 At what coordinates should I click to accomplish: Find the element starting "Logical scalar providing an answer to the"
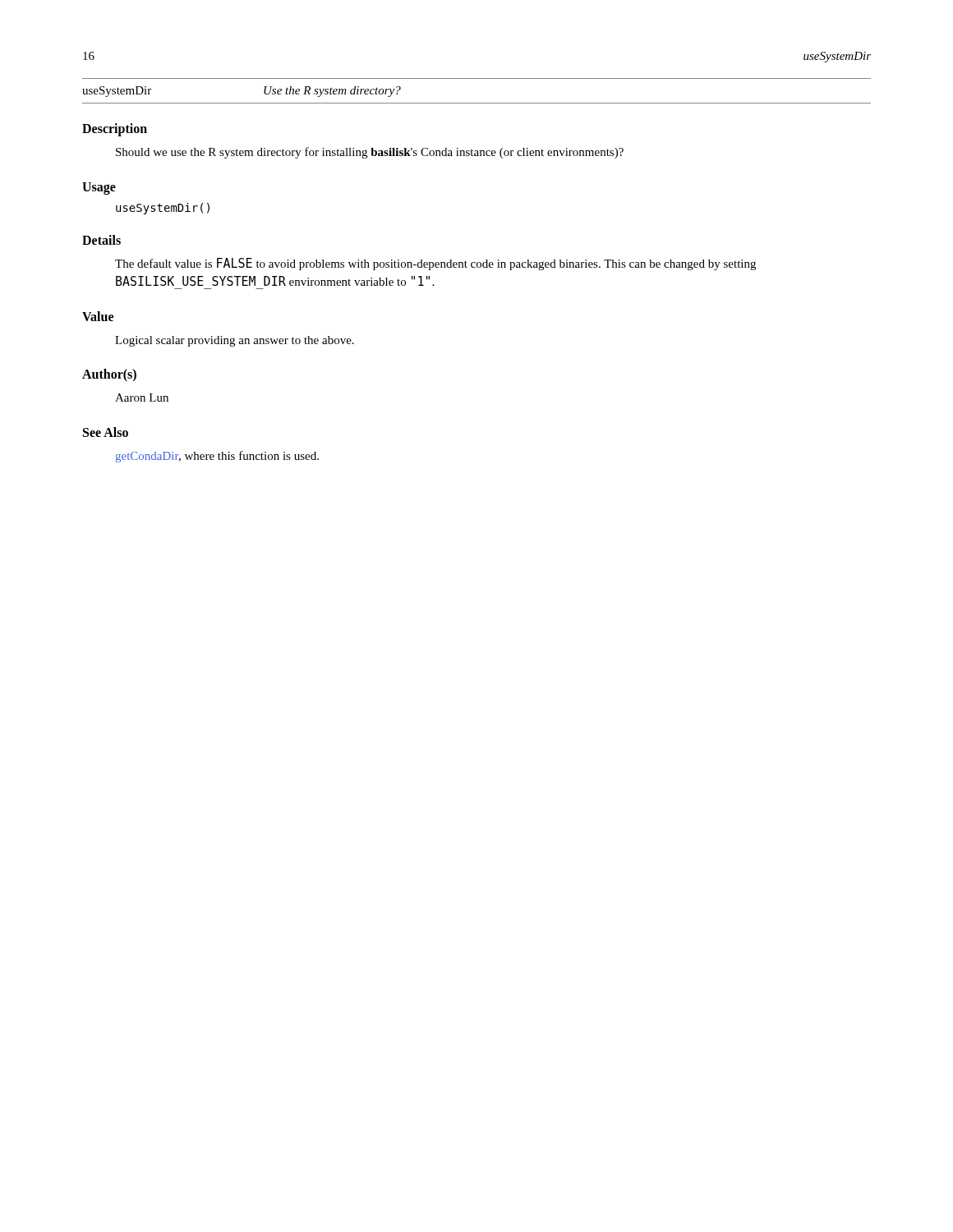pos(235,340)
